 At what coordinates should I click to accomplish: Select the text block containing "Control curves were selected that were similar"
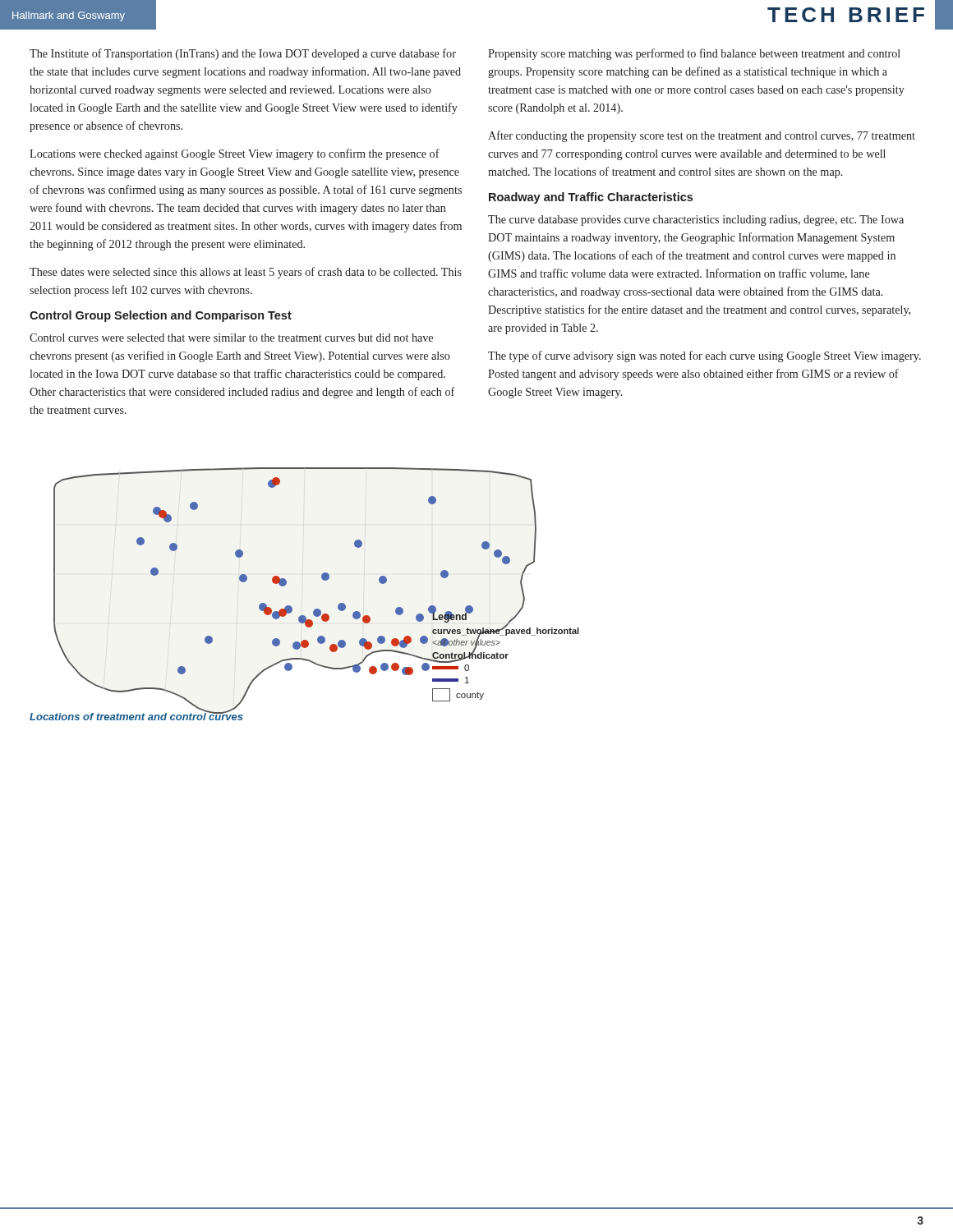point(247,374)
